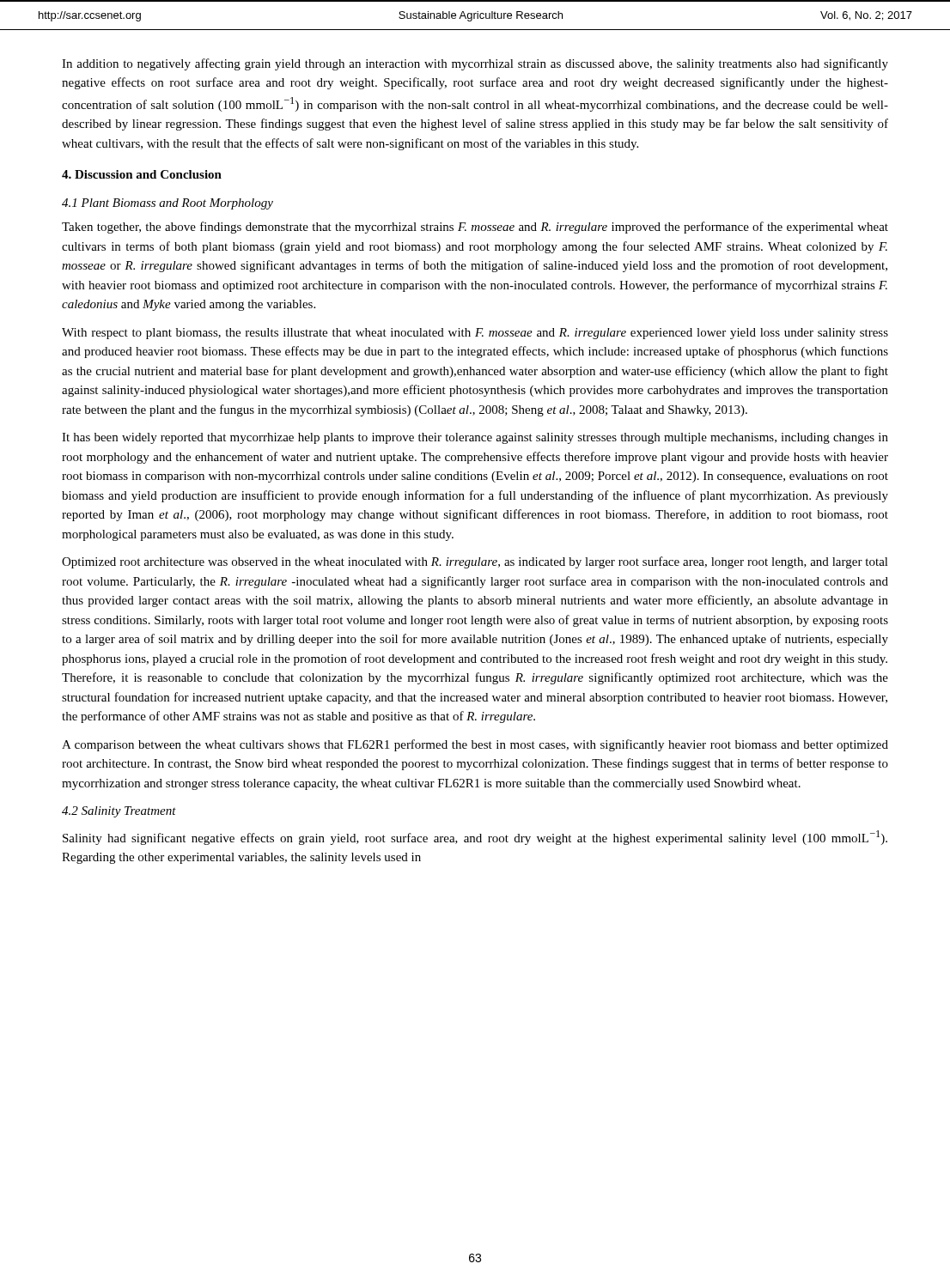Find the block on this page that starts "With respect to plant biomass,"
Viewport: 950px width, 1288px height.
tap(475, 371)
